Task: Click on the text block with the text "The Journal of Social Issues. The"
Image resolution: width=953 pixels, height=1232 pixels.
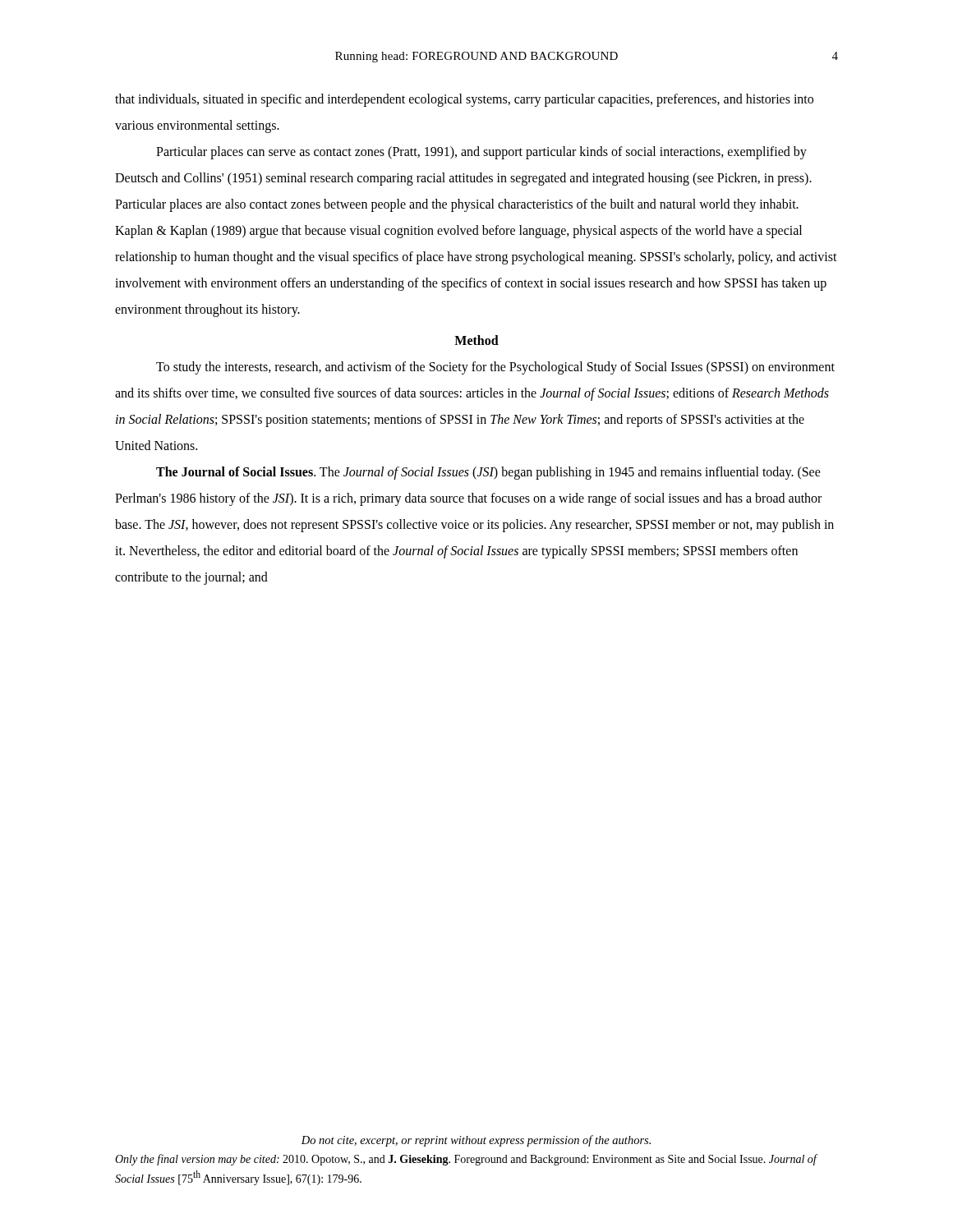Action: (x=476, y=525)
